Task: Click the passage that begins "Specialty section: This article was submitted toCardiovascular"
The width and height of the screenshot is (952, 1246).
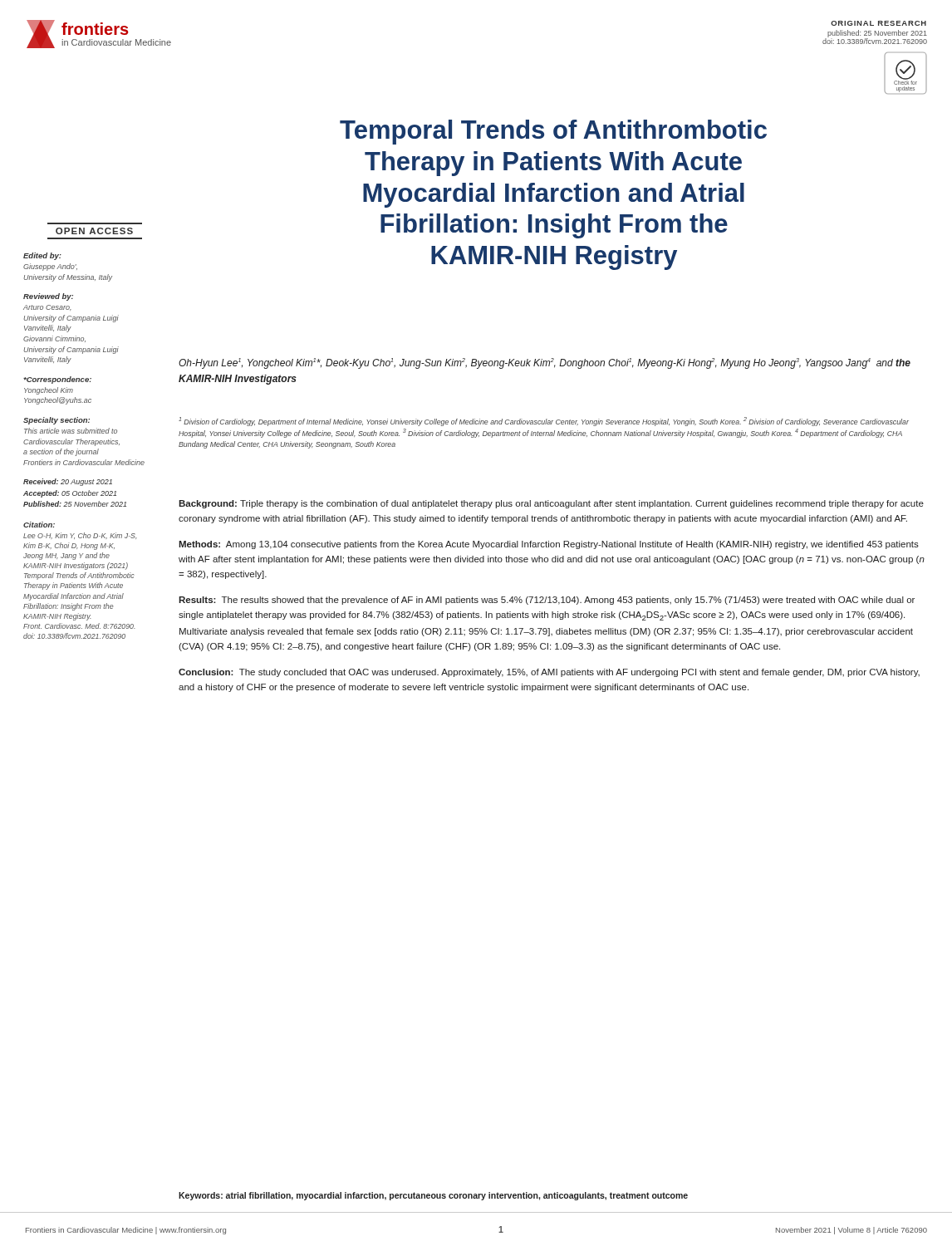Action: (95, 442)
